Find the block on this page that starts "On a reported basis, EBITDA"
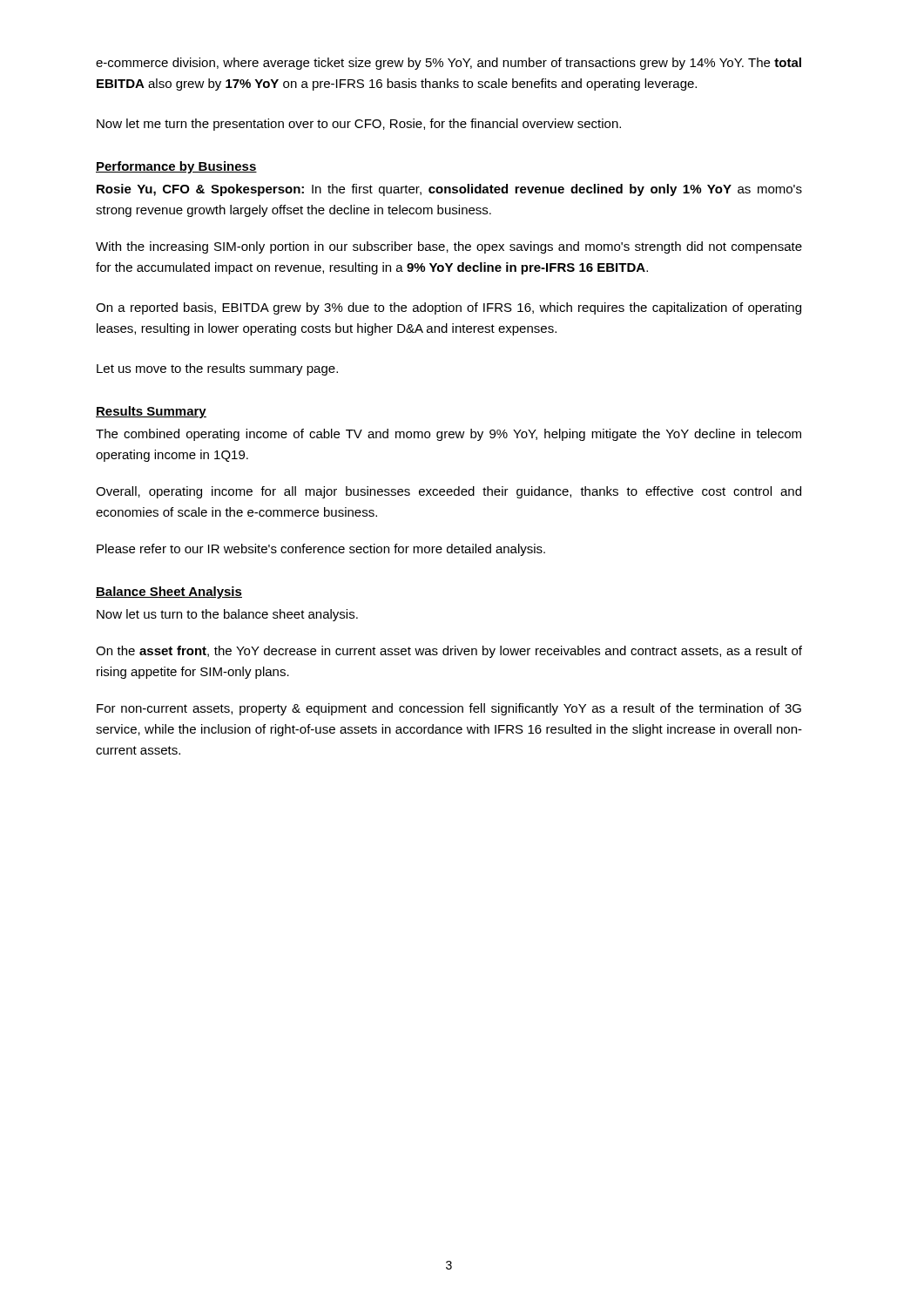This screenshot has width=924, height=1307. point(449,318)
